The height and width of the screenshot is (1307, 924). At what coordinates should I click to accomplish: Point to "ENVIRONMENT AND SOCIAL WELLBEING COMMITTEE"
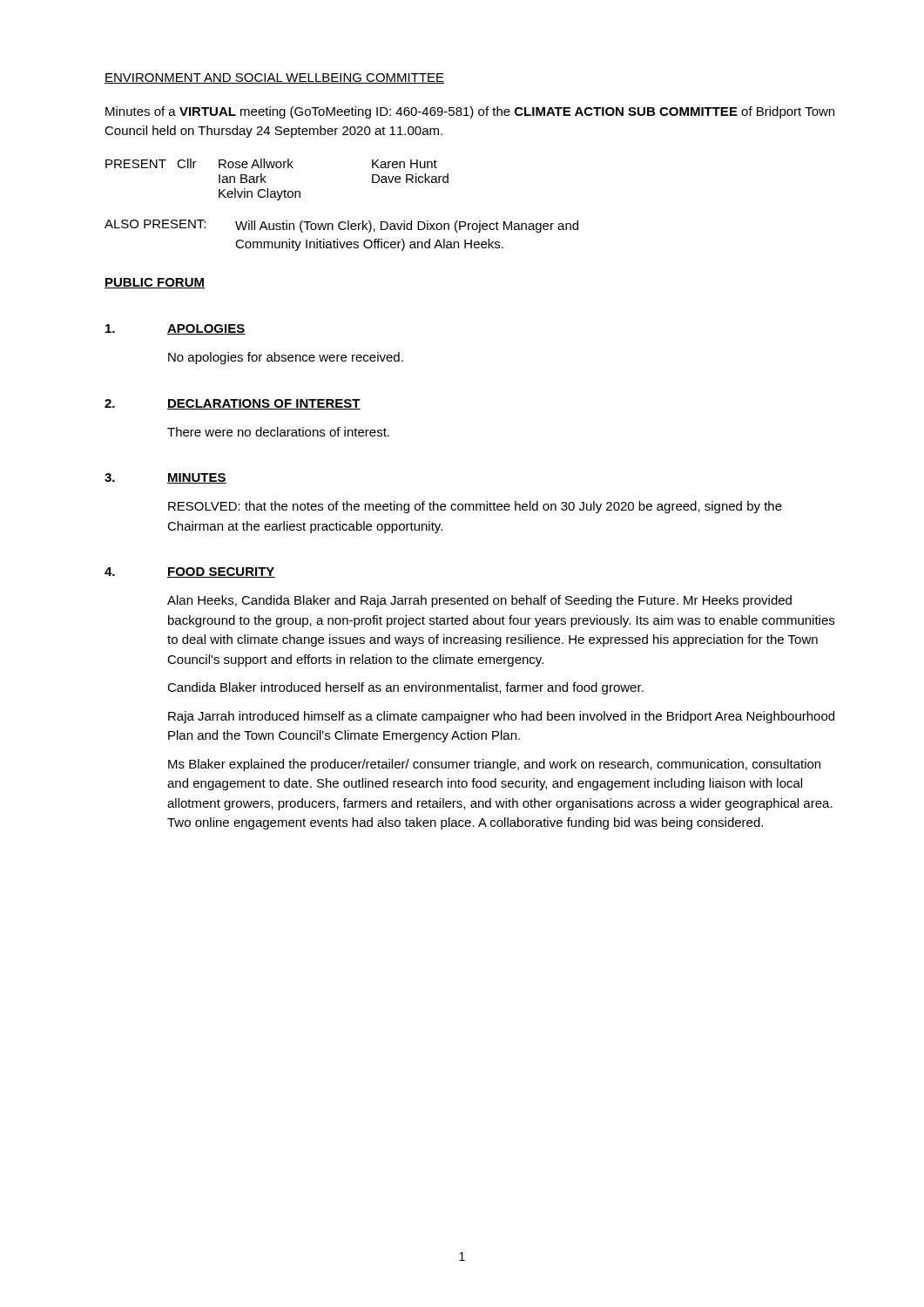click(x=274, y=77)
